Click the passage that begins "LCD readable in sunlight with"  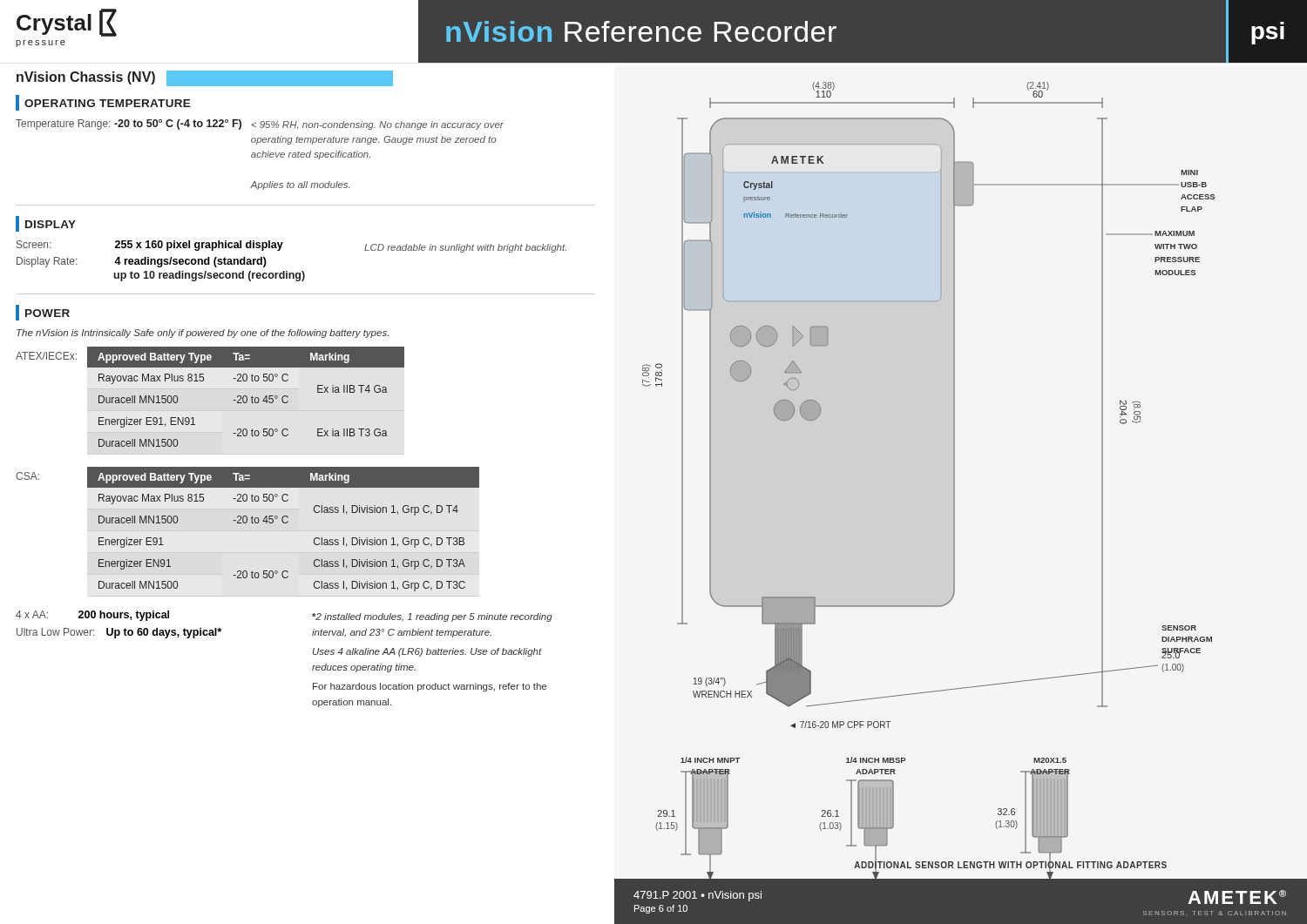[466, 247]
